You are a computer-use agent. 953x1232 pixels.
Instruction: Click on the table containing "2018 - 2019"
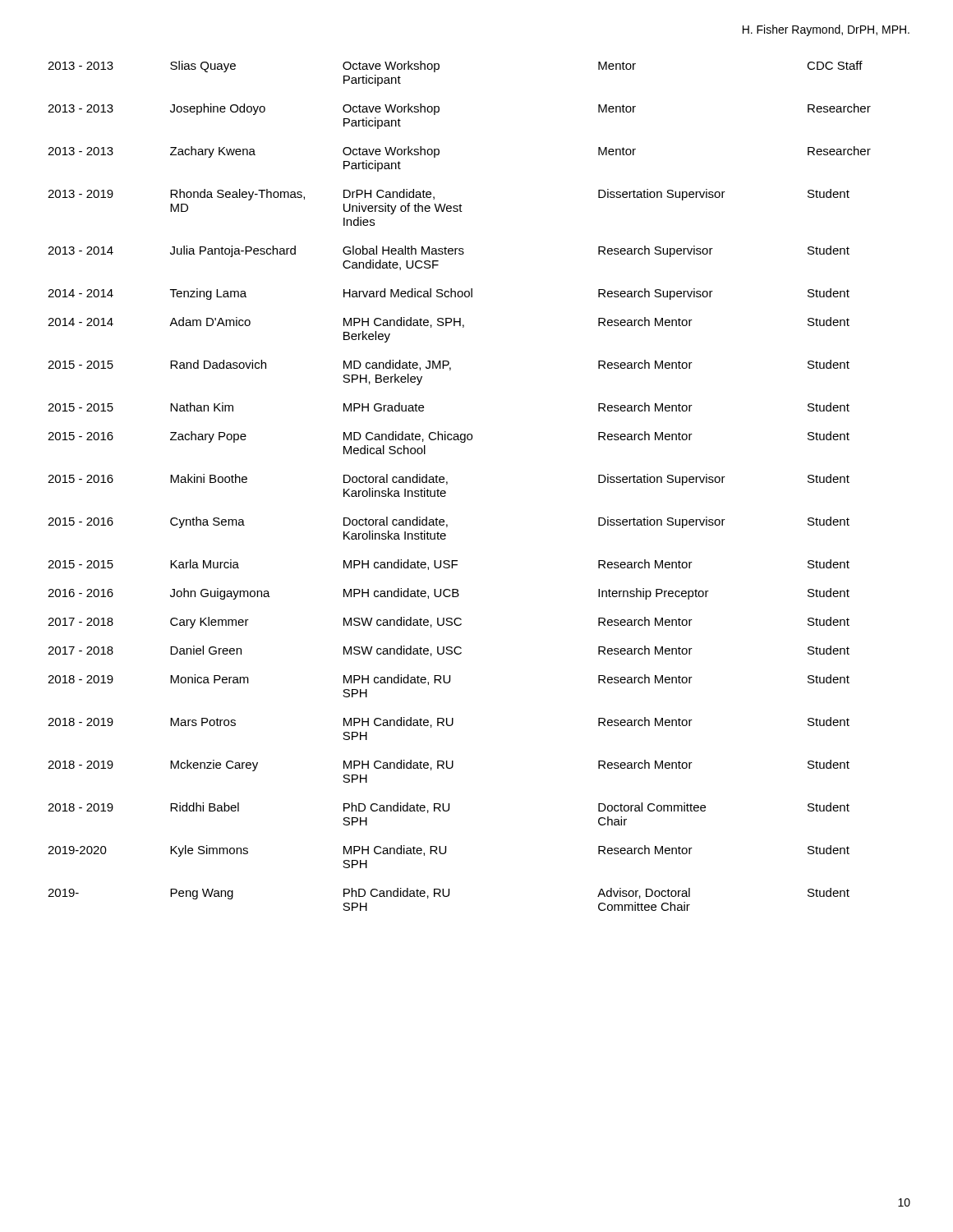click(476, 486)
